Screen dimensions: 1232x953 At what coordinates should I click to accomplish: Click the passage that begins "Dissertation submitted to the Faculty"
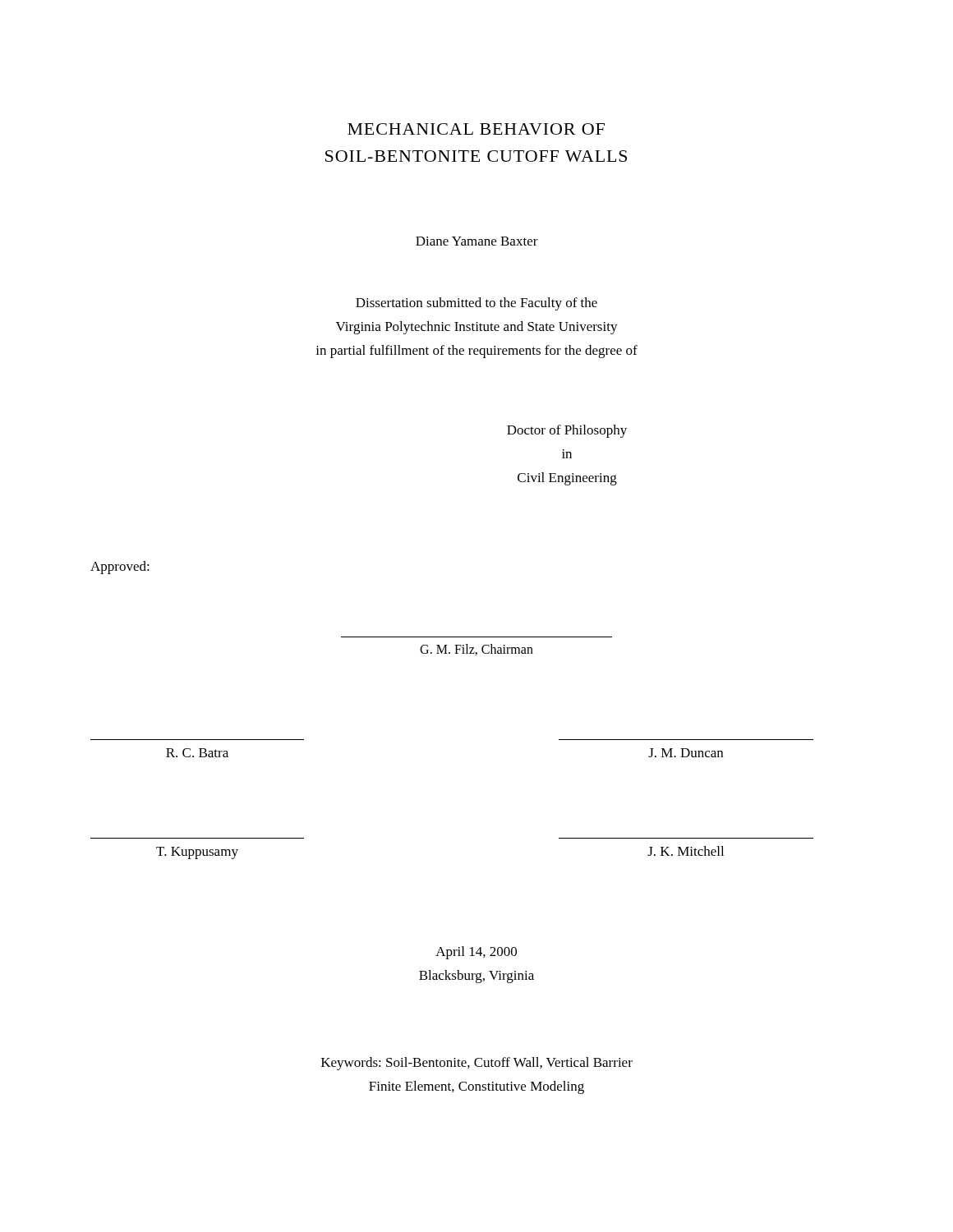[476, 326]
